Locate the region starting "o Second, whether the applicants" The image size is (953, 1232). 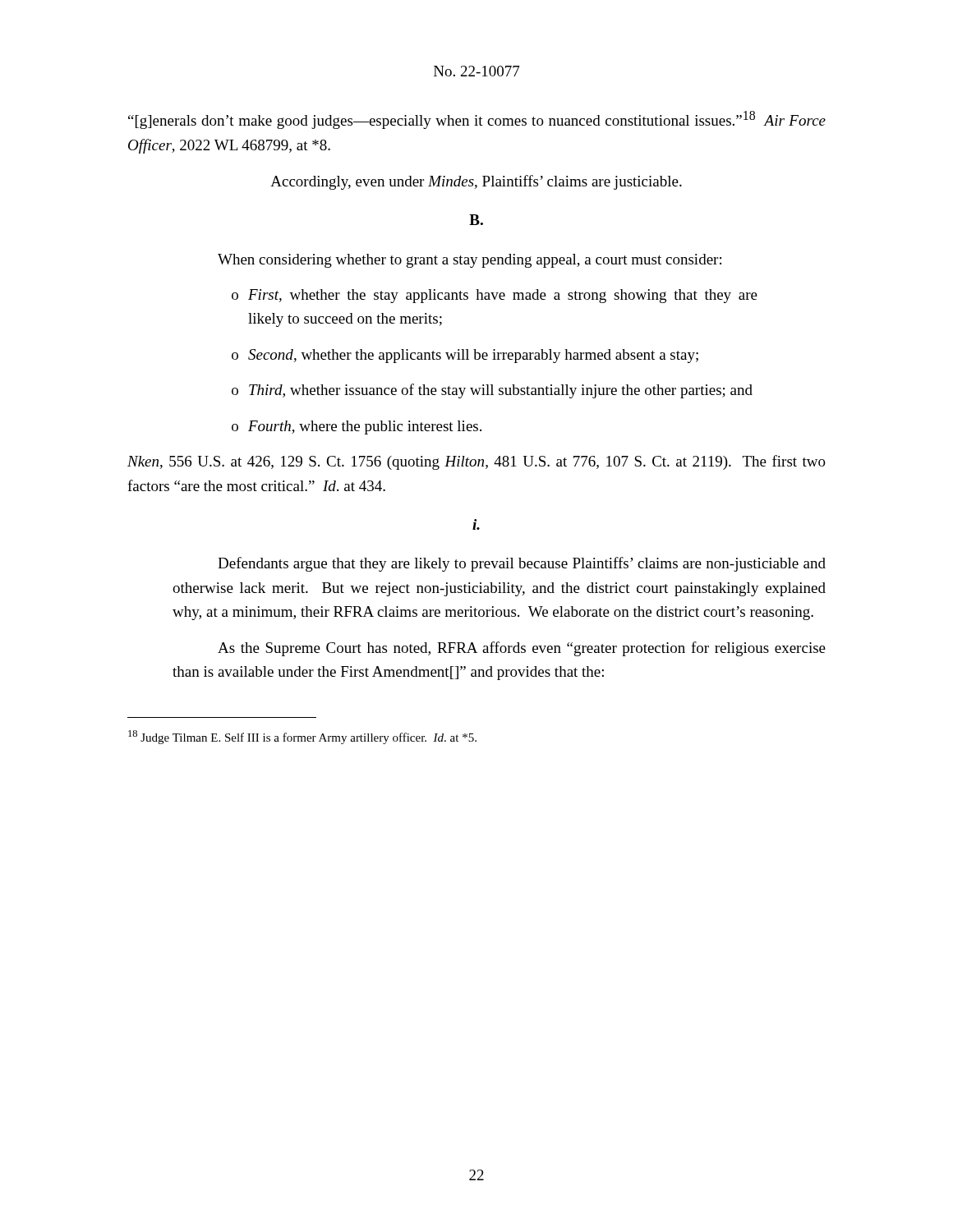490,354
